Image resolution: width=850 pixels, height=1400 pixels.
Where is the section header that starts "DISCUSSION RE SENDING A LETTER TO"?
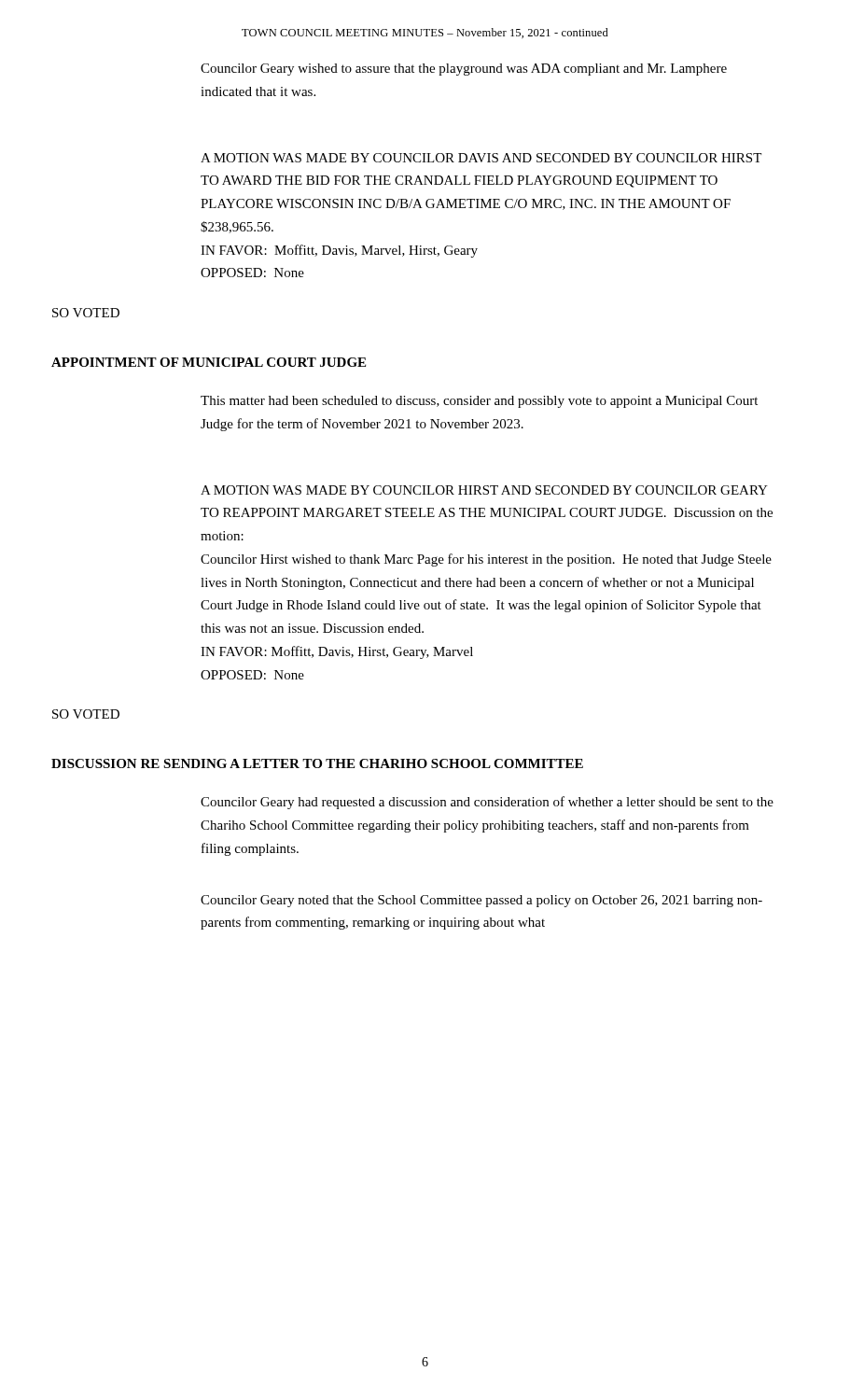pos(318,764)
